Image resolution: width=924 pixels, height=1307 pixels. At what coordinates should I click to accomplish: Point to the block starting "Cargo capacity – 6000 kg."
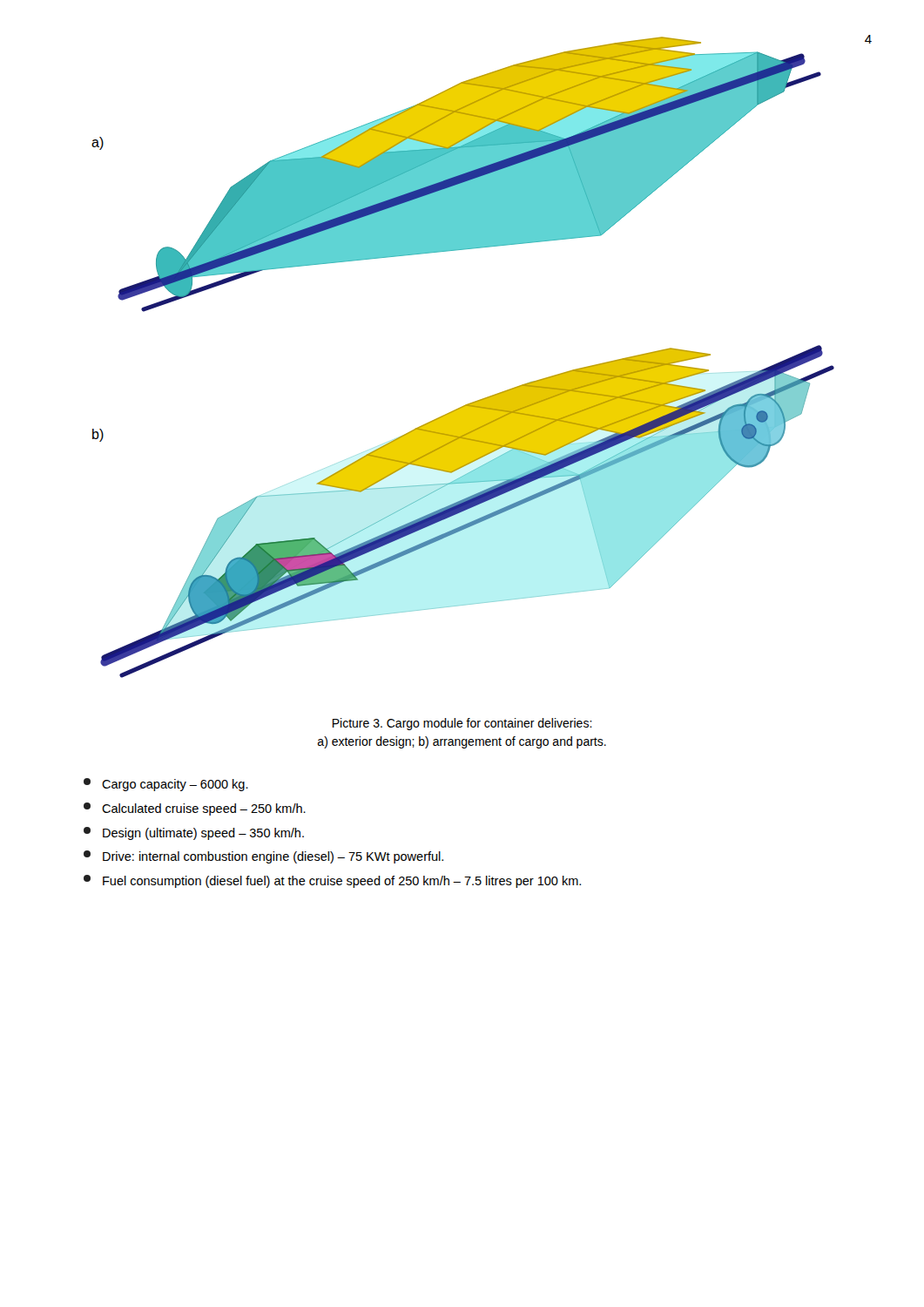pyautogui.click(x=166, y=785)
